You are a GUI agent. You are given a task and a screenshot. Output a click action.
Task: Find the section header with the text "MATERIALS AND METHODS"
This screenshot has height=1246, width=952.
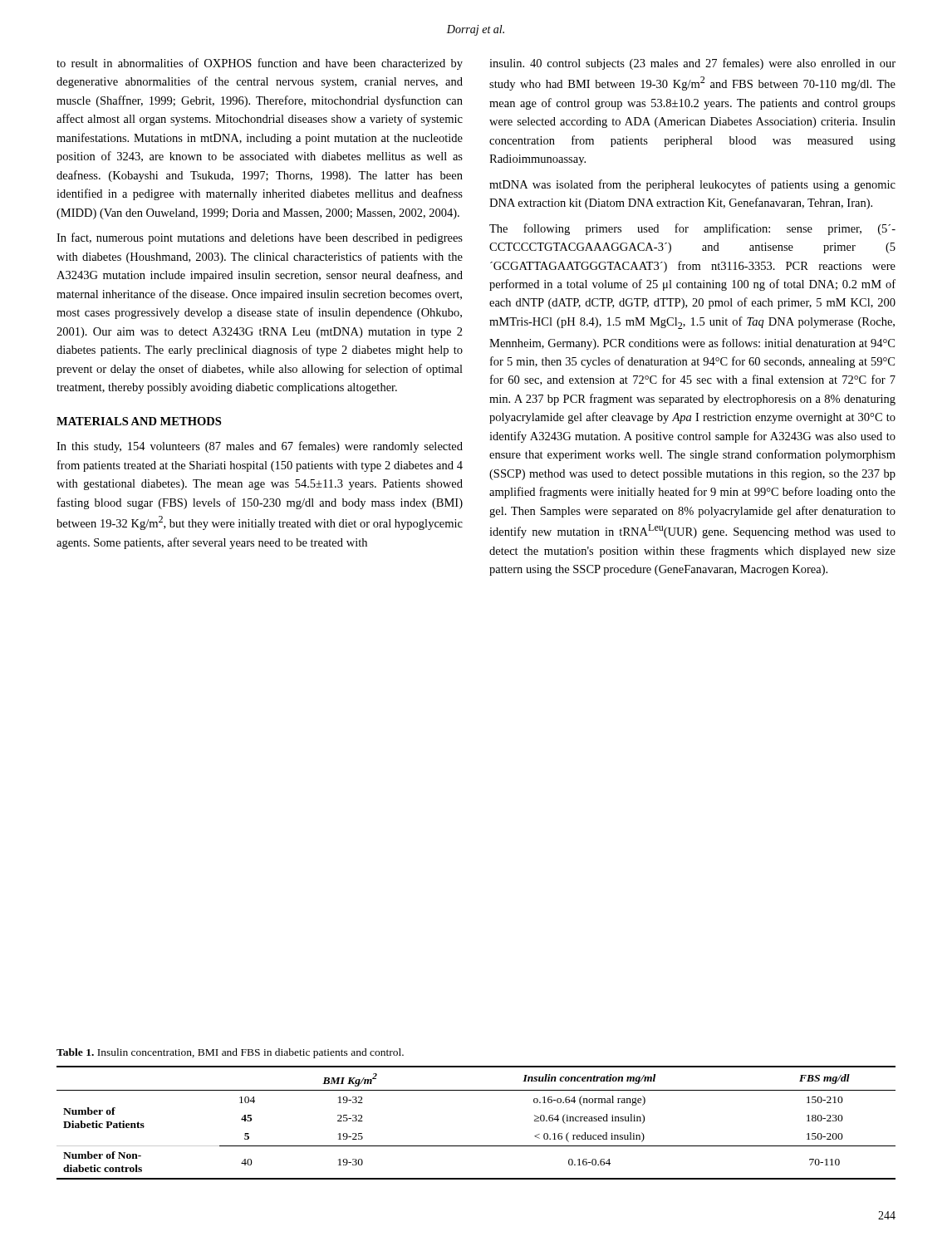pyautogui.click(x=139, y=422)
